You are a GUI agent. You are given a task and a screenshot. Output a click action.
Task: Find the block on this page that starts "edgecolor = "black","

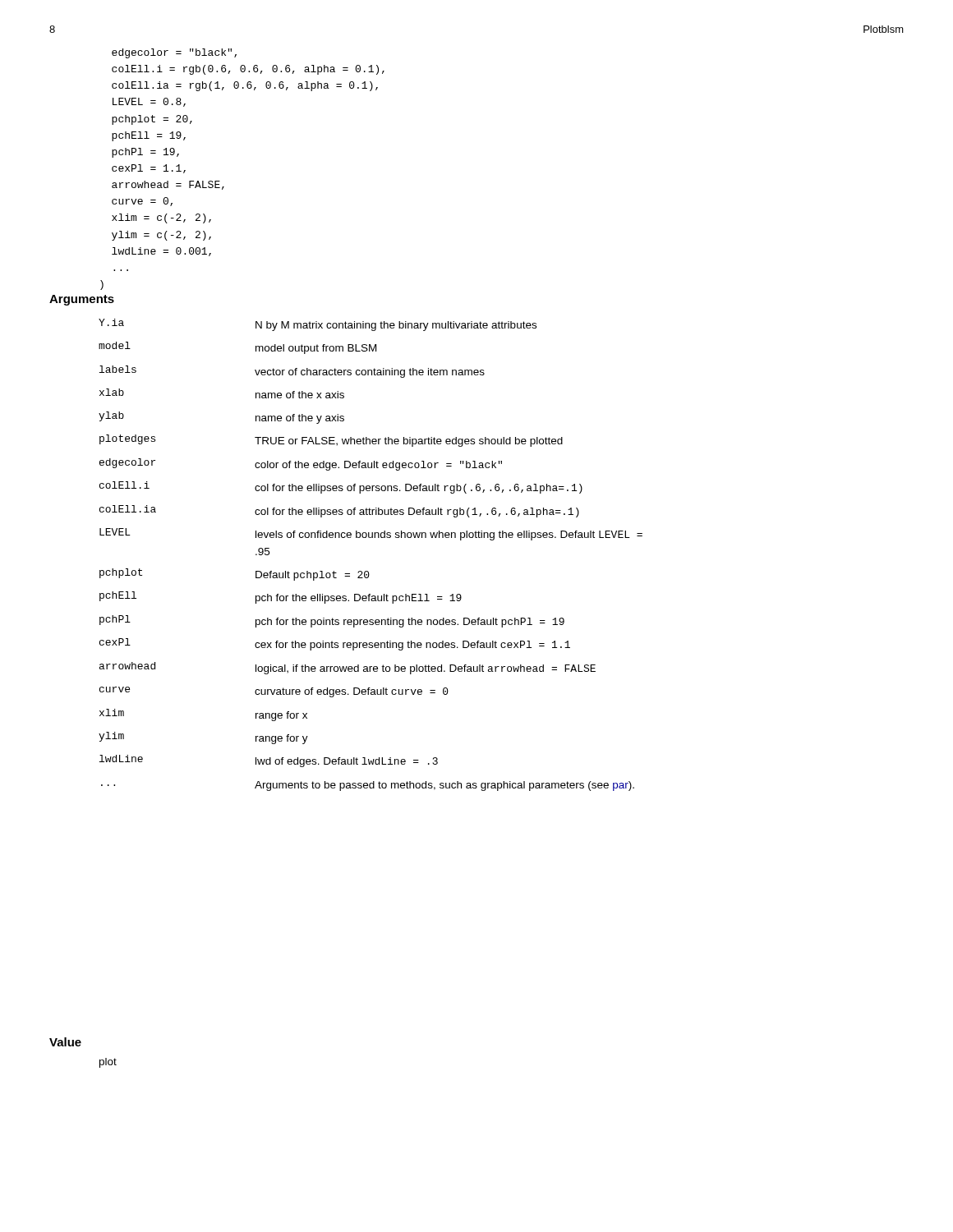pyautogui.click(x=174, y=53)
